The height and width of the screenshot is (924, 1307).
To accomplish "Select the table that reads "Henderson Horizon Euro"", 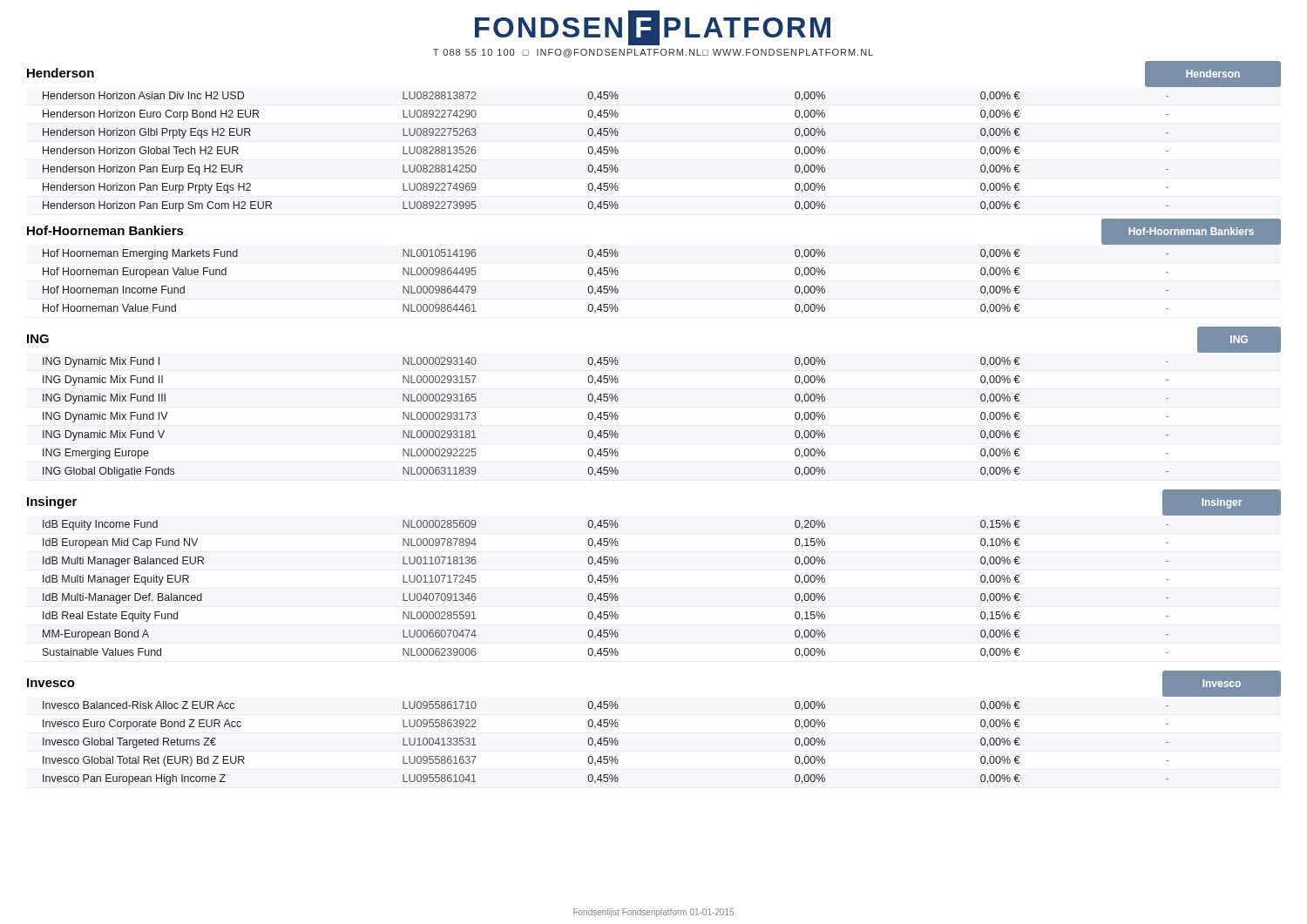I will point(654,151).
